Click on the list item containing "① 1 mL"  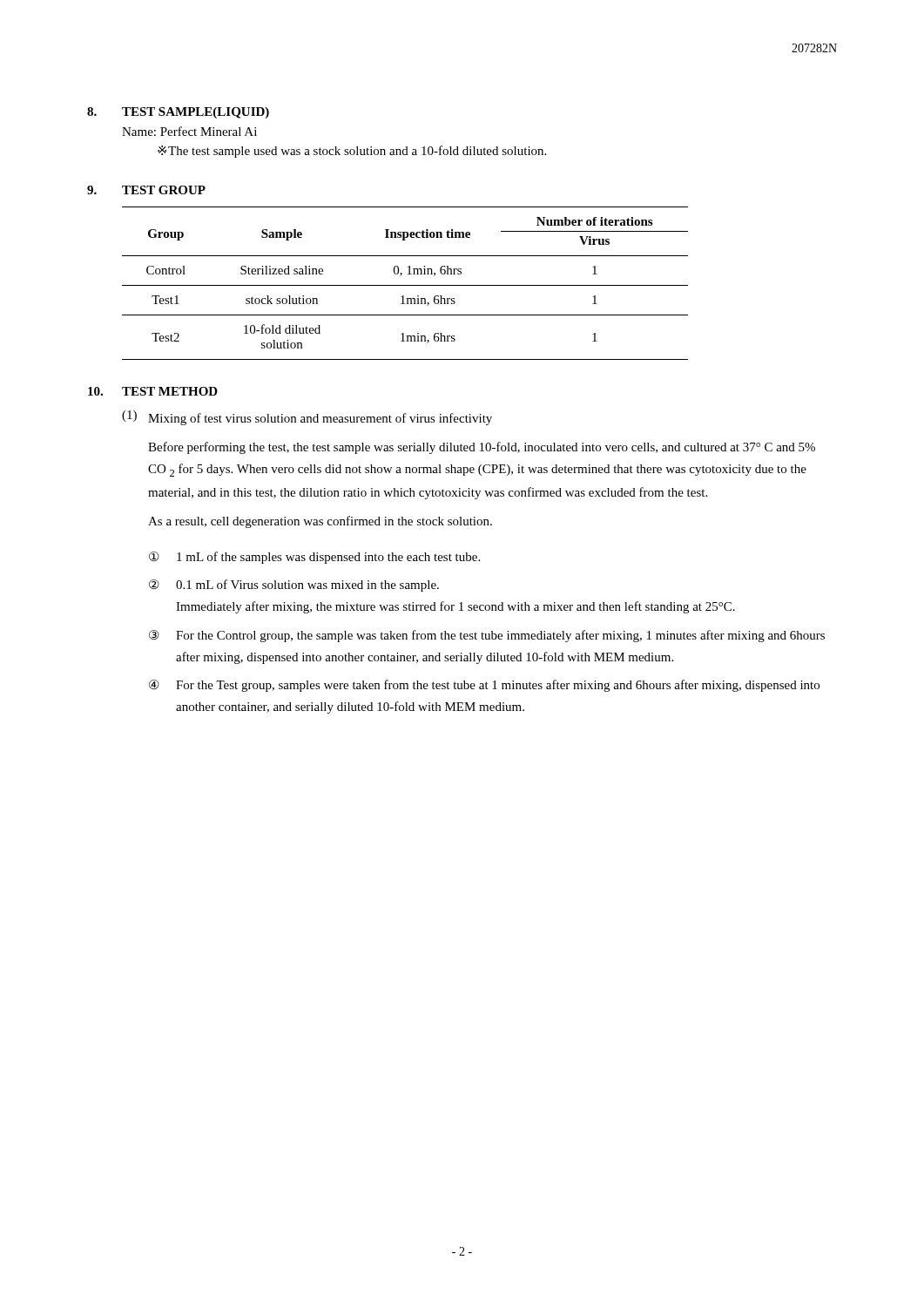314,558
